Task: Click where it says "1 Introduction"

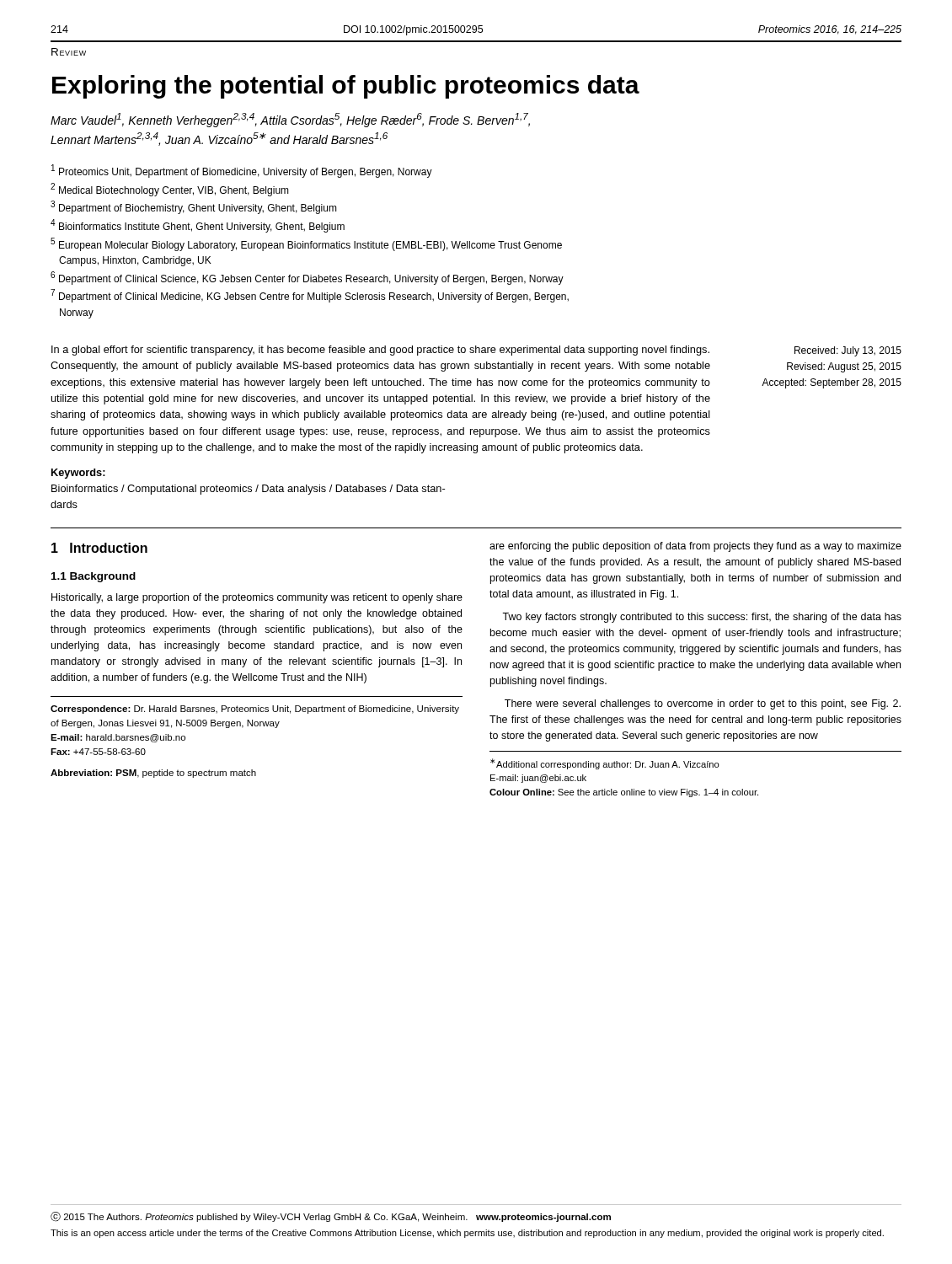Action: 99,548
